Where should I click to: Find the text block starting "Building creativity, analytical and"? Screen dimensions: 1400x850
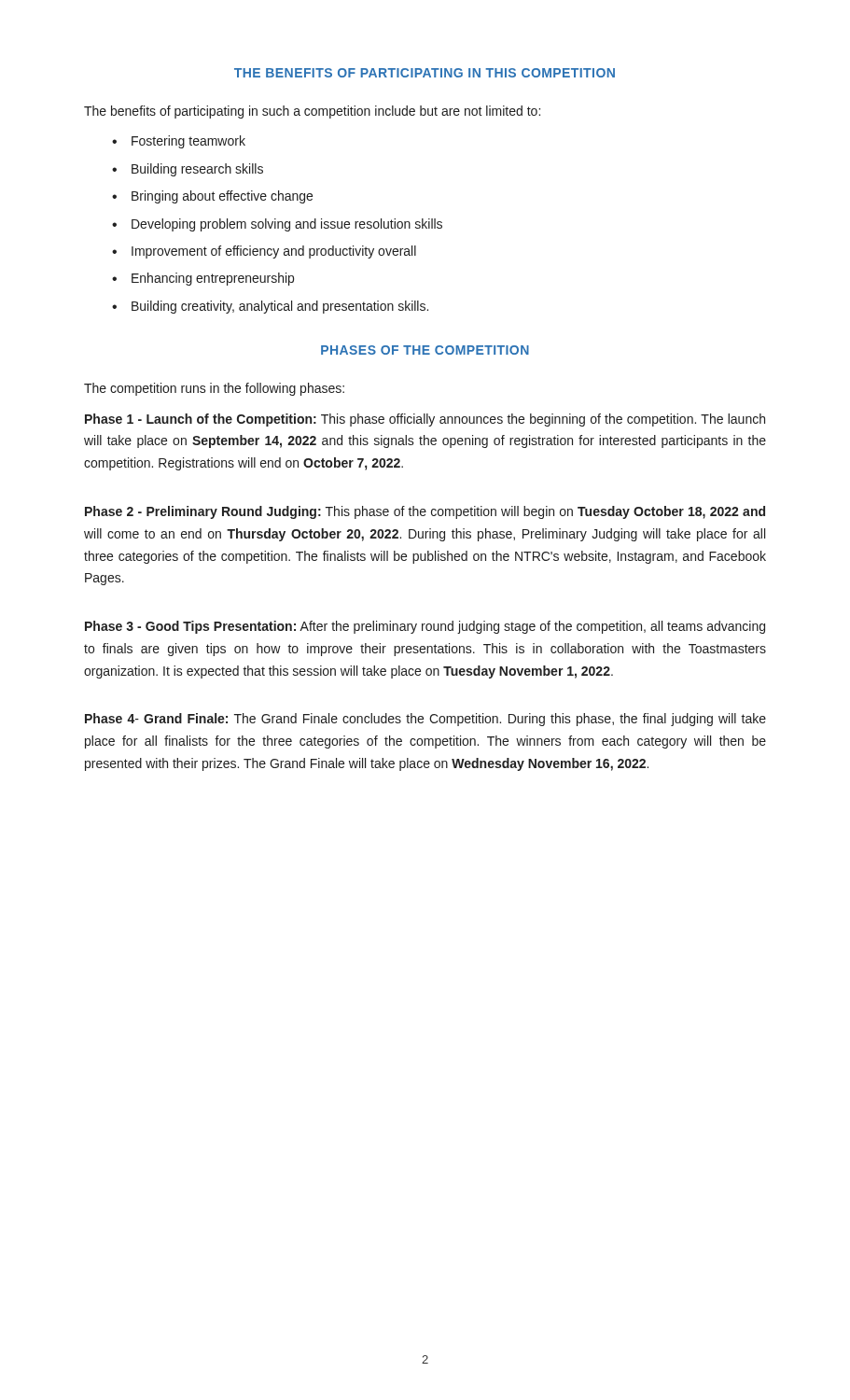(x=280, y=306)
